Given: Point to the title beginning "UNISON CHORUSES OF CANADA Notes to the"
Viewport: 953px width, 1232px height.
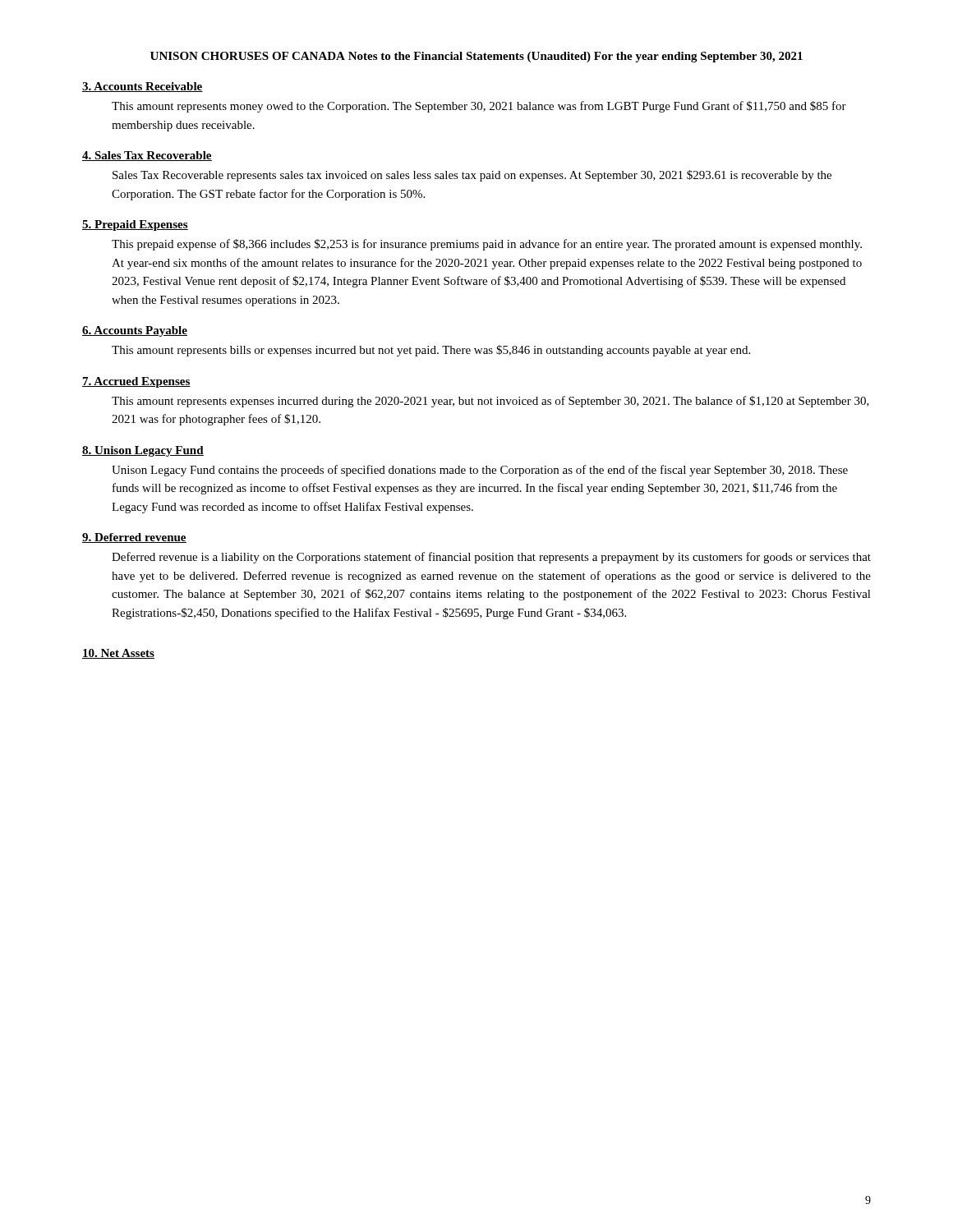Looking at the screenshot, I should 476,56.
